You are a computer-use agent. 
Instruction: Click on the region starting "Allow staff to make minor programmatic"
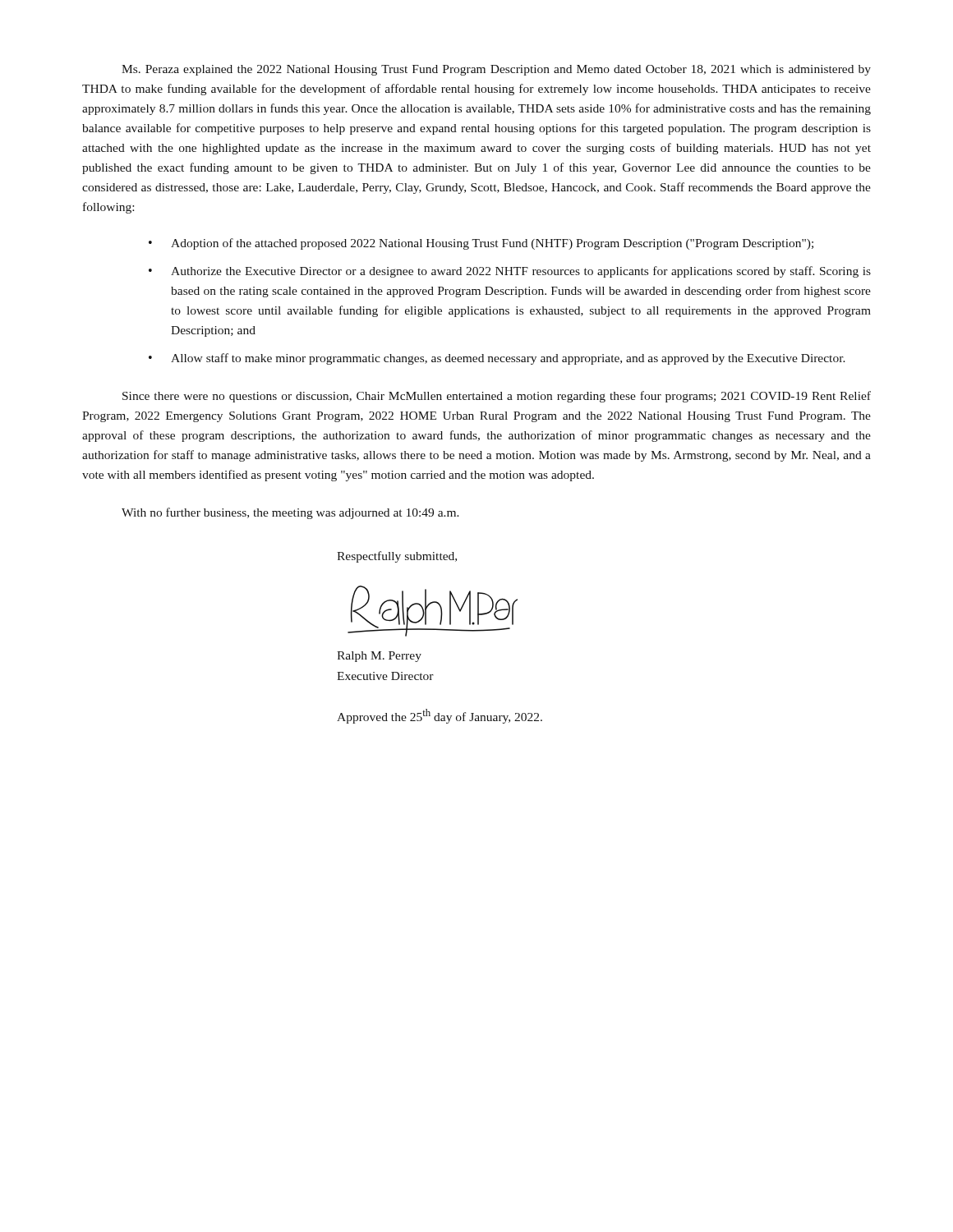click(x=508, y=358)
